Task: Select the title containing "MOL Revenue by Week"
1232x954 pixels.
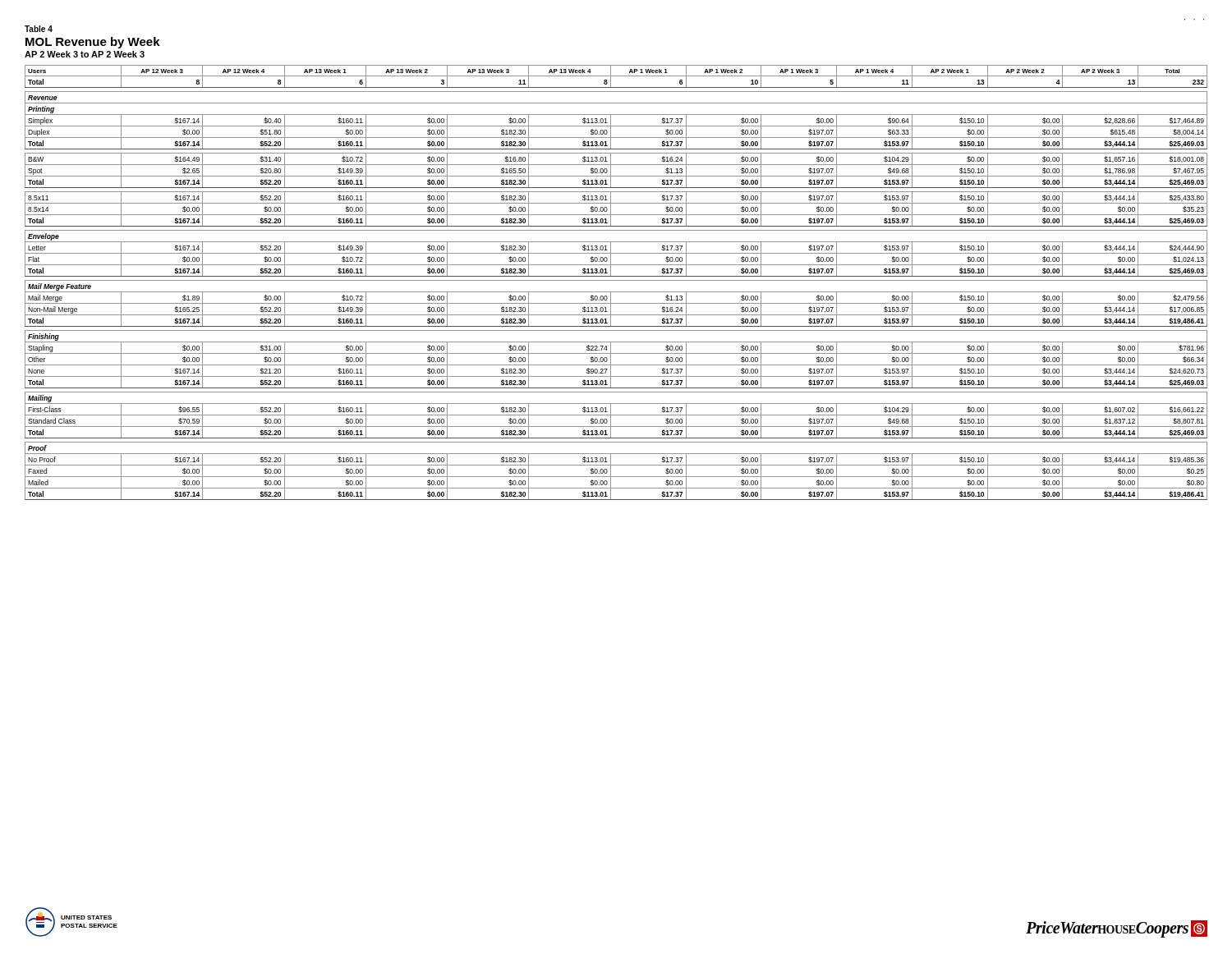Action: 92,41
